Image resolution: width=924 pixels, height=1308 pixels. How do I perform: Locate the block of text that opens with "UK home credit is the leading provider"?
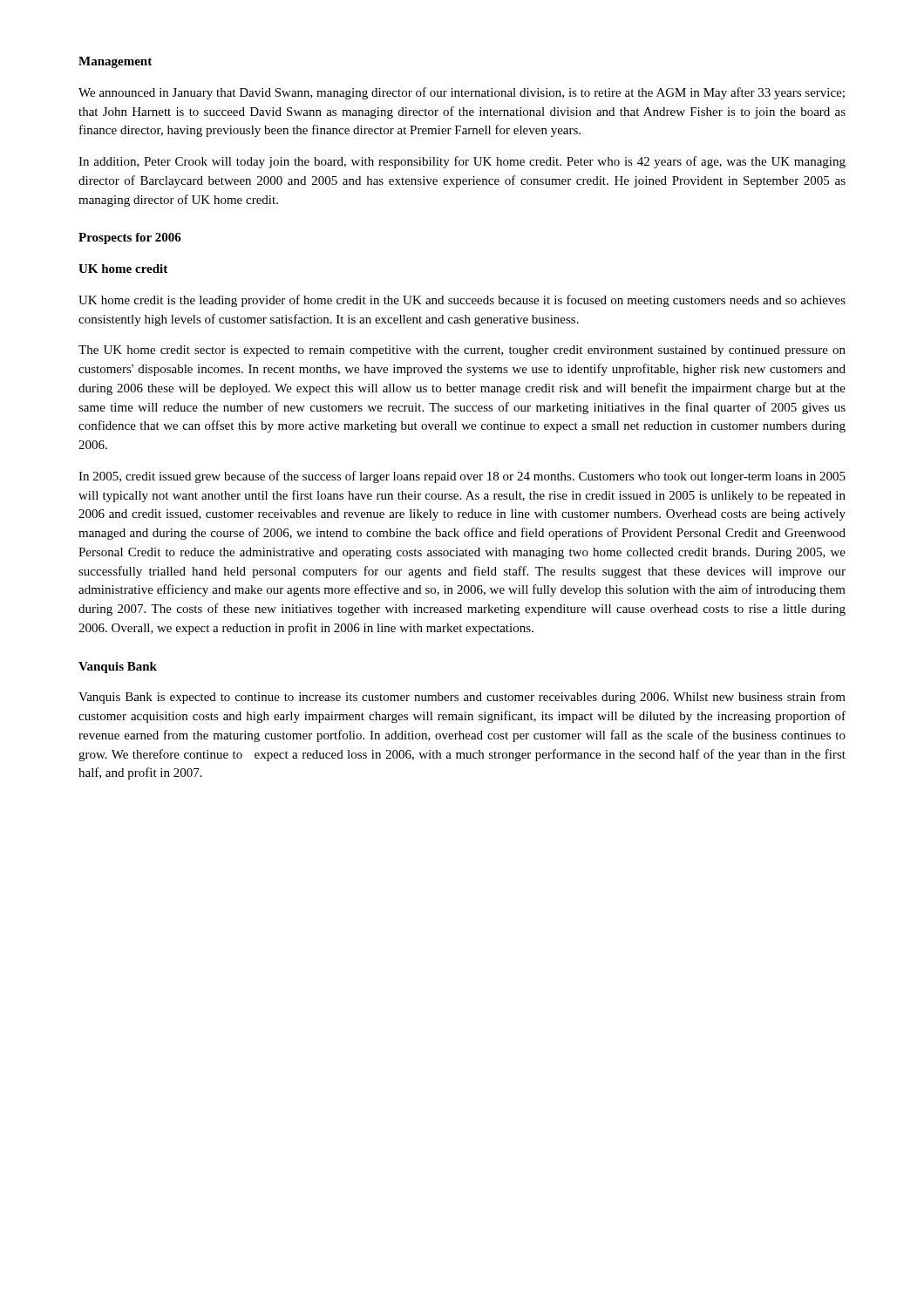coord(462,309)
